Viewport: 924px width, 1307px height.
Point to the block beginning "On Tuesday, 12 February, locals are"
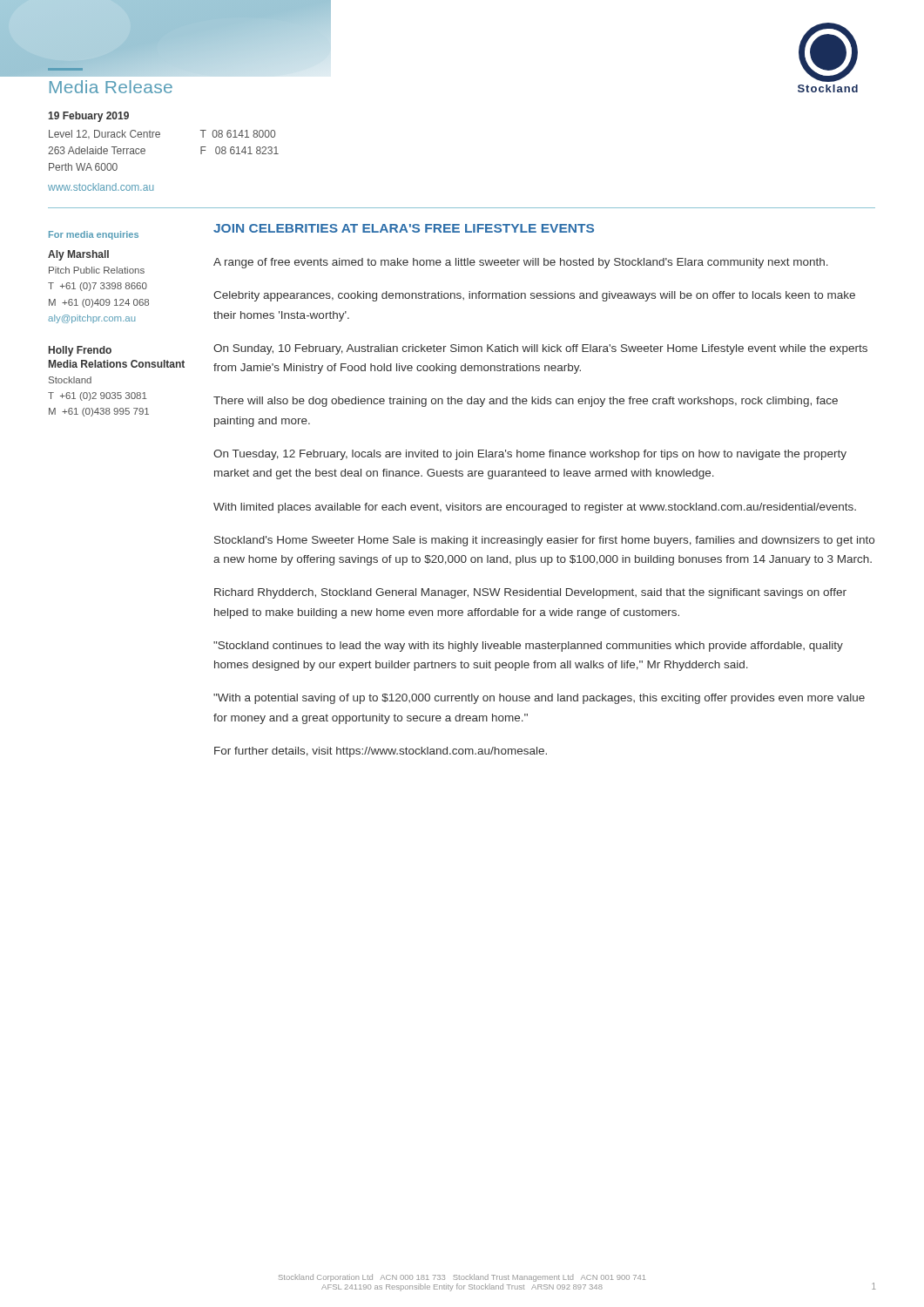tap(530, 463)
